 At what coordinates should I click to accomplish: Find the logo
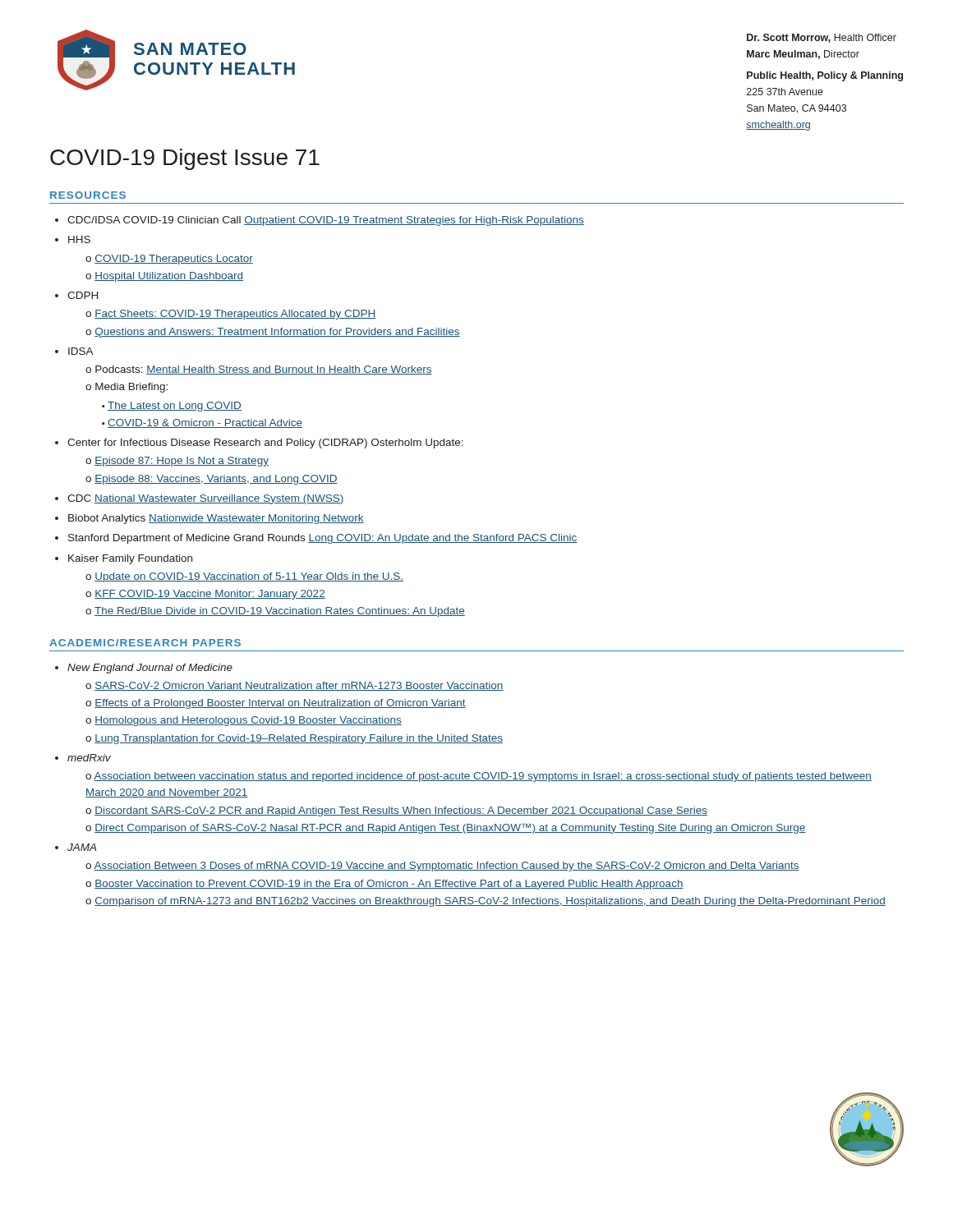coord(867,1129)
